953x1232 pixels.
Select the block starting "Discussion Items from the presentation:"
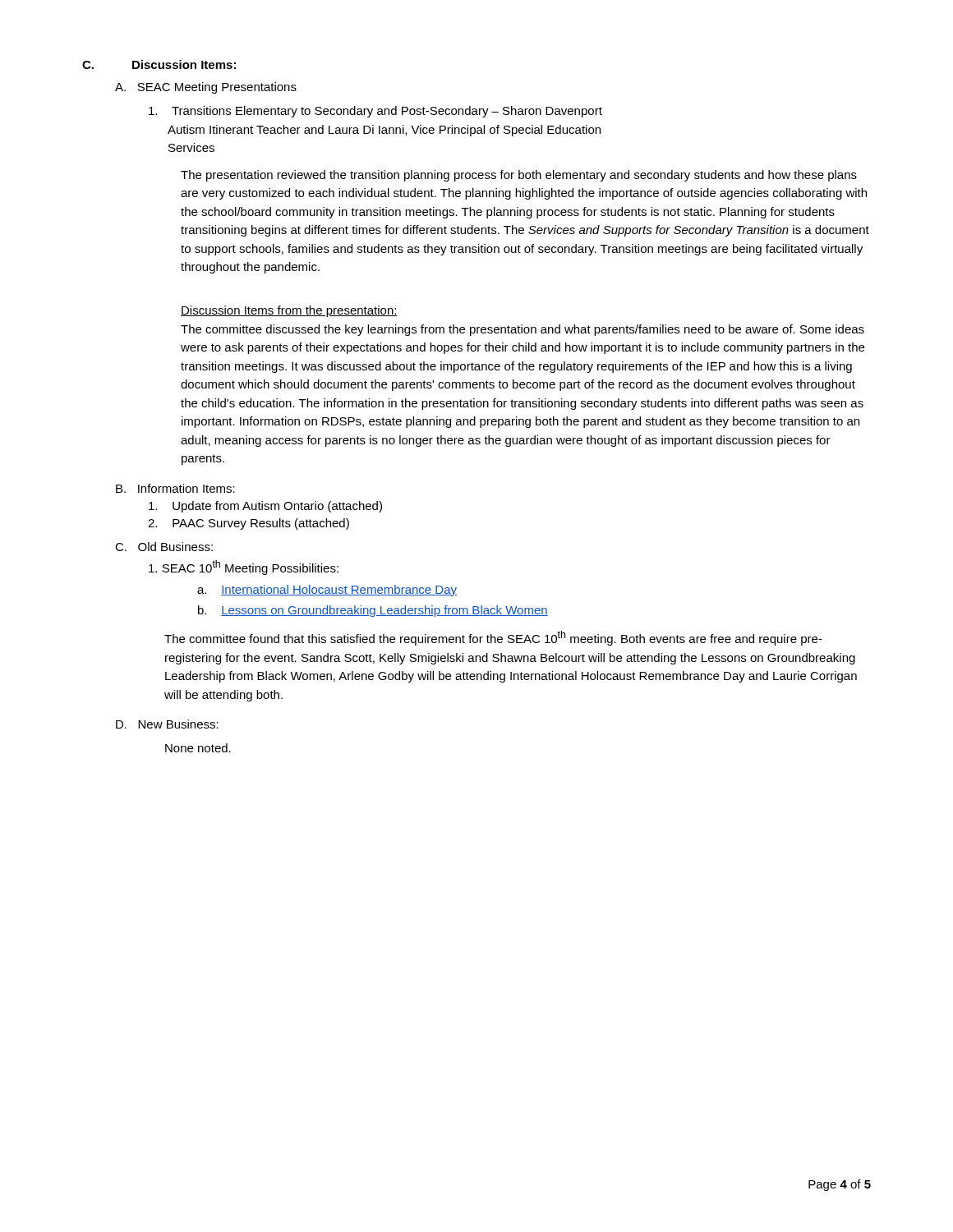(x=289, y=310)
